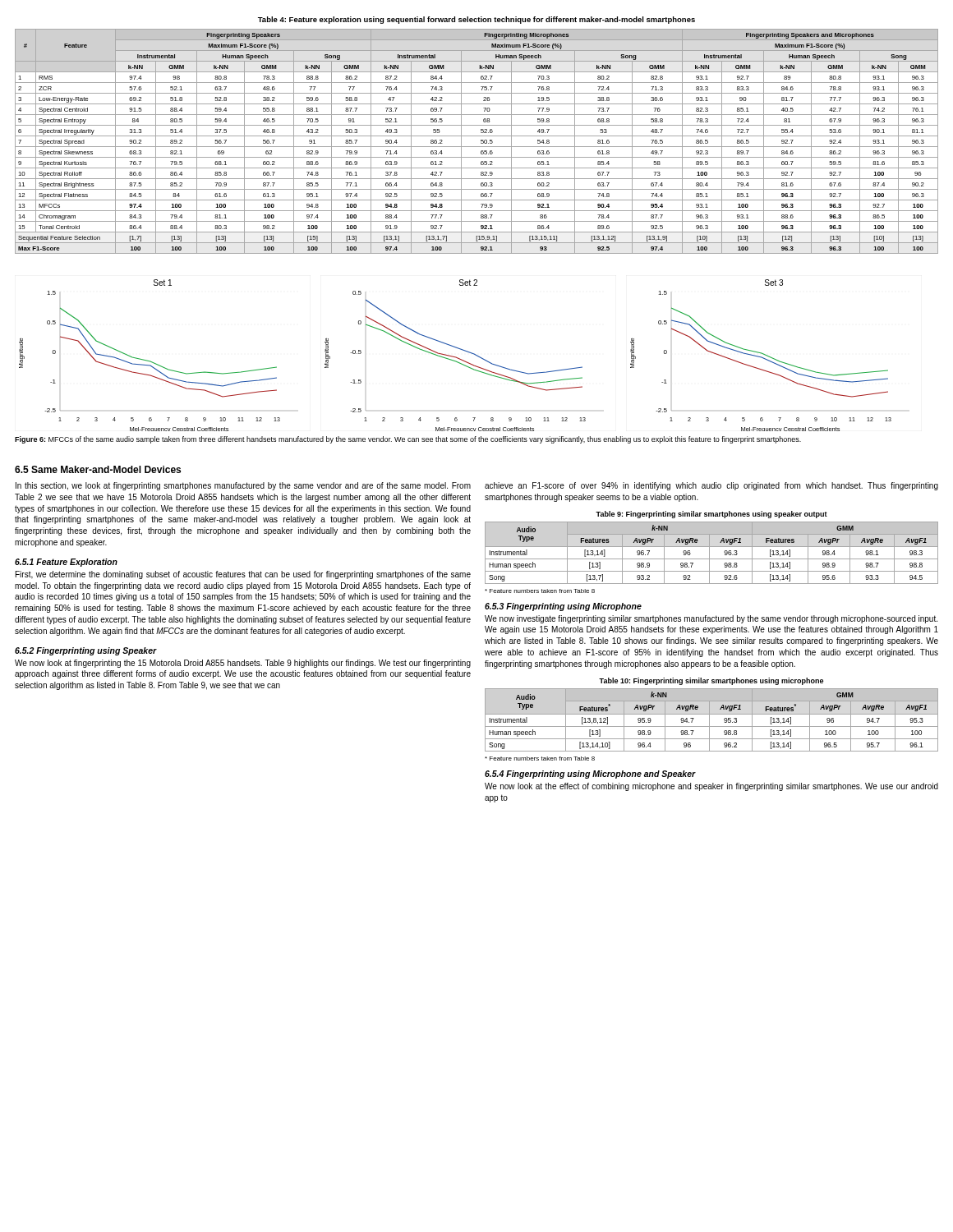Image resolution: width=953 pixels, height=1232 pixels.
Task: Click where it says "6.5.3 Fingerprinting using Microphone"
Action: (x=563, y=606)
